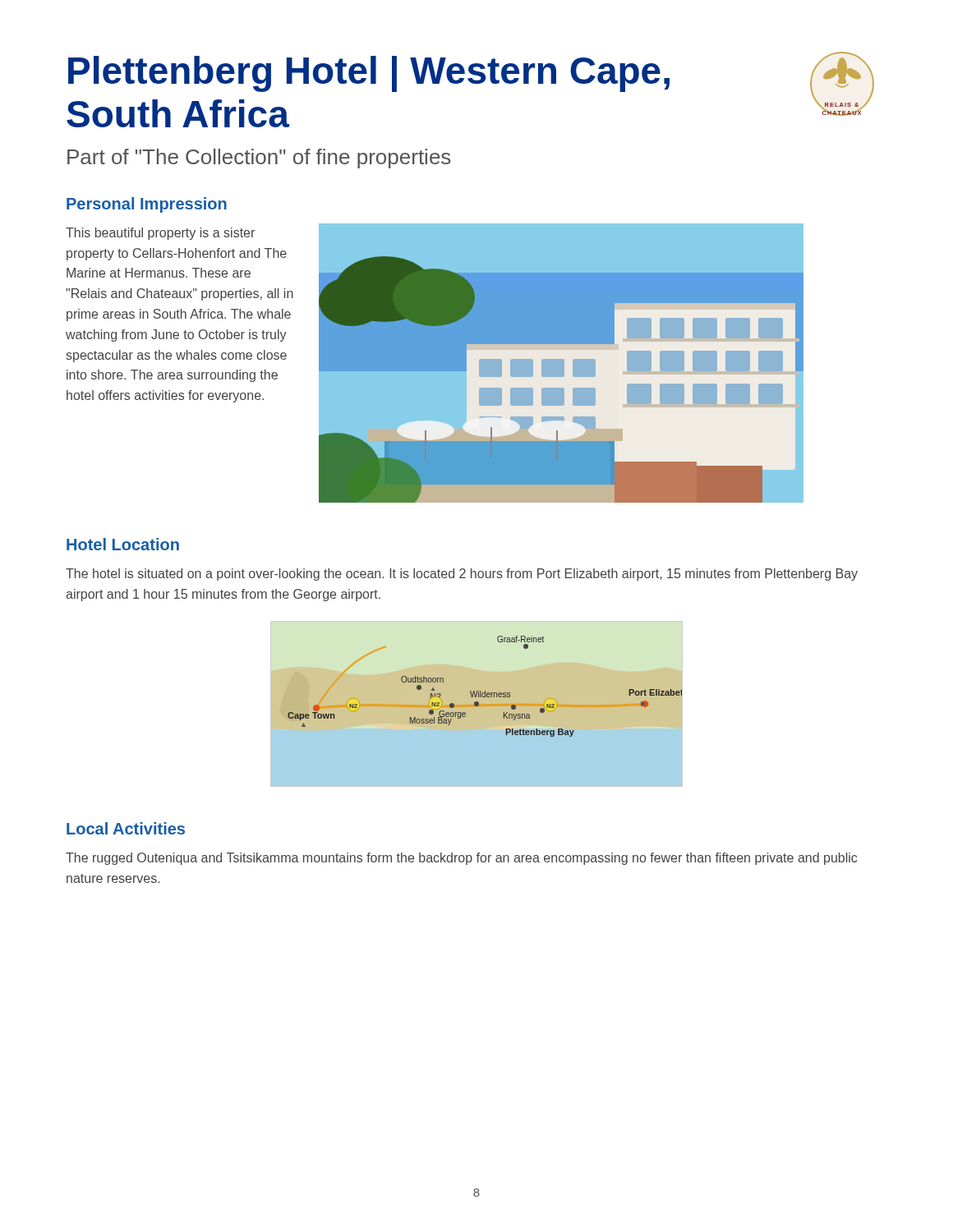This screenshot has width=953, height=1232.
Task: Select the text block that reads "This beautiful property is"
Action: [x=181, y=315]
